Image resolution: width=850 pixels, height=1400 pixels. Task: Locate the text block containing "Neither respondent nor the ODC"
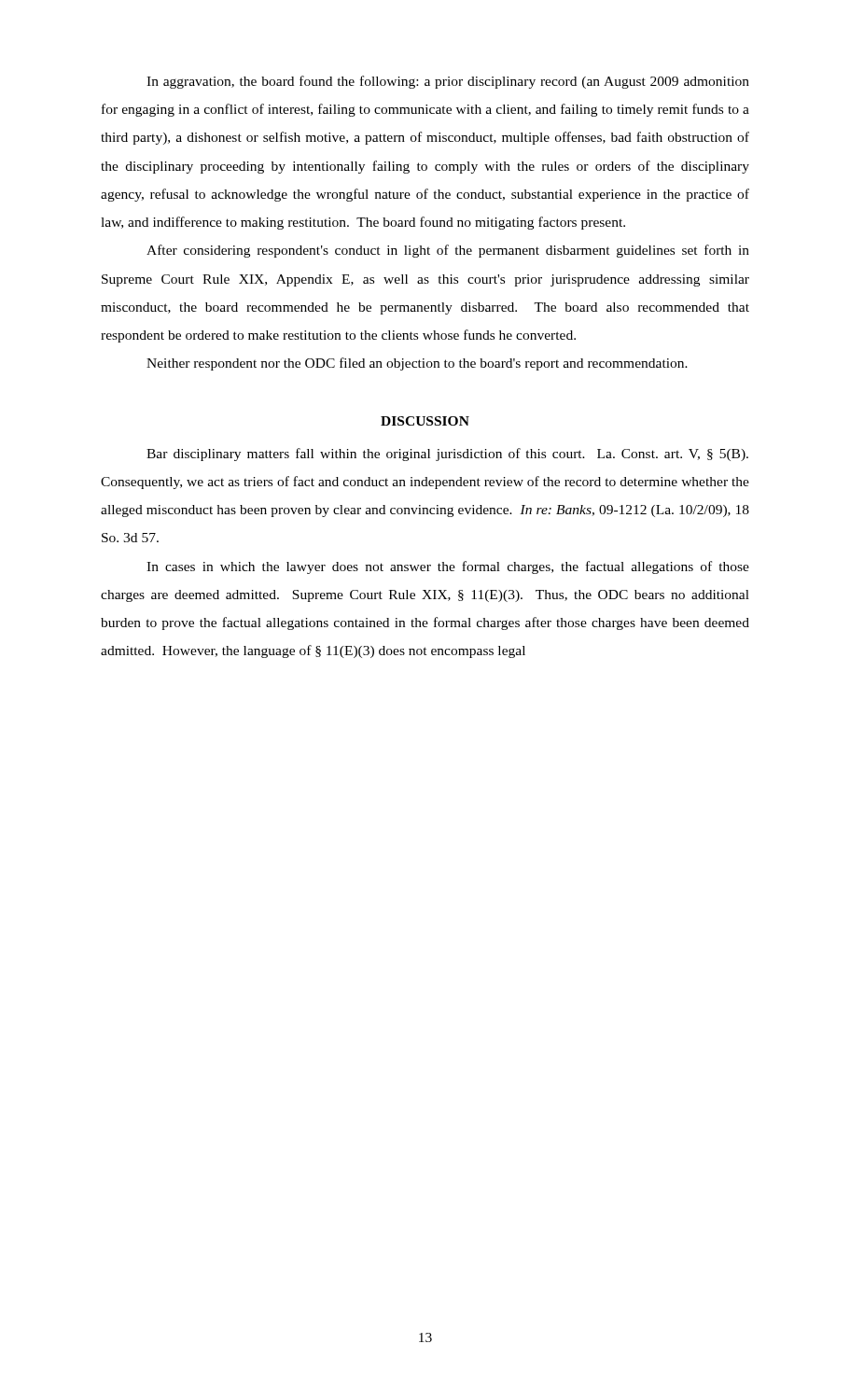pyautogui.click(x=417, y=363)
